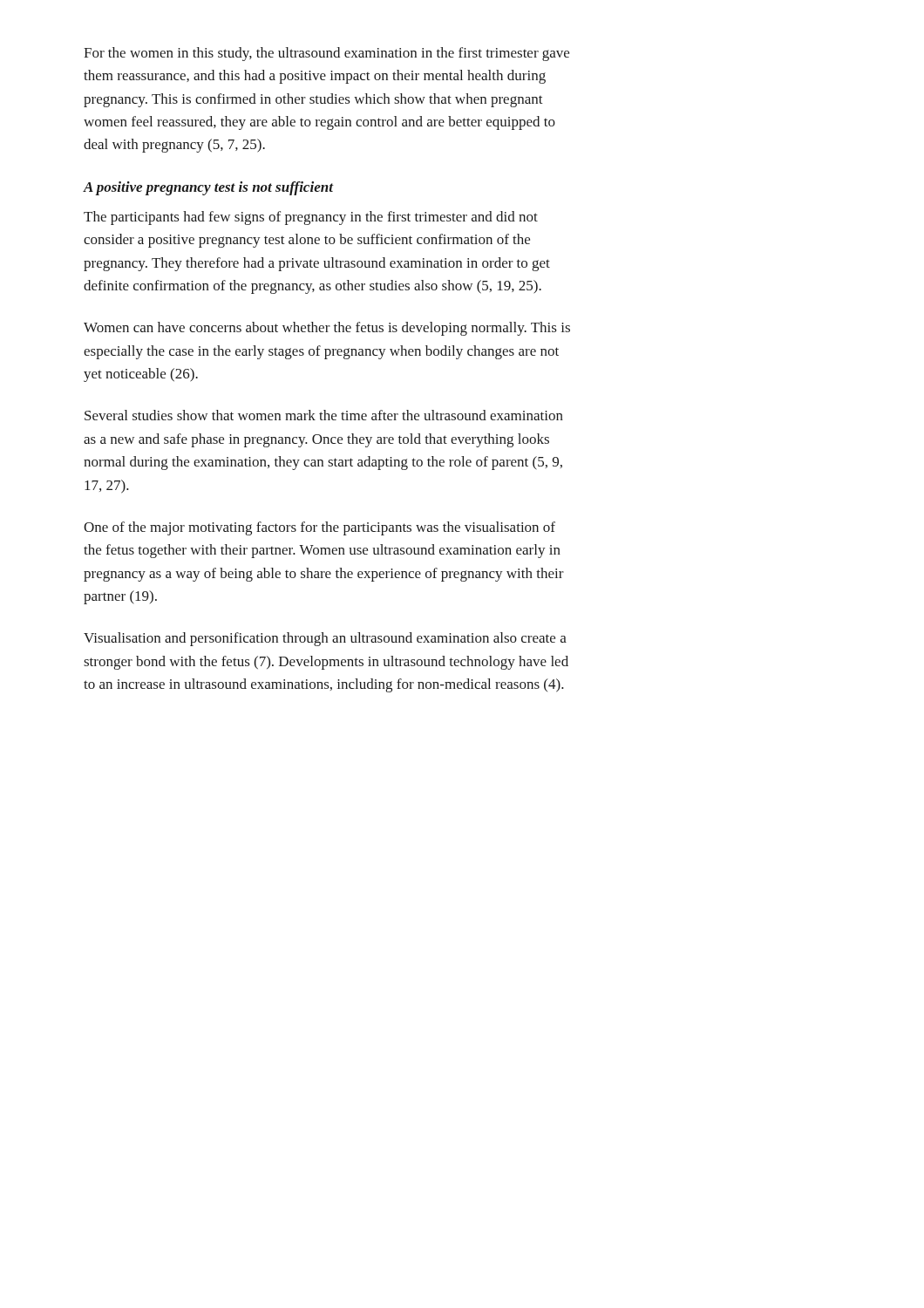Click a section header

(208, 187)
